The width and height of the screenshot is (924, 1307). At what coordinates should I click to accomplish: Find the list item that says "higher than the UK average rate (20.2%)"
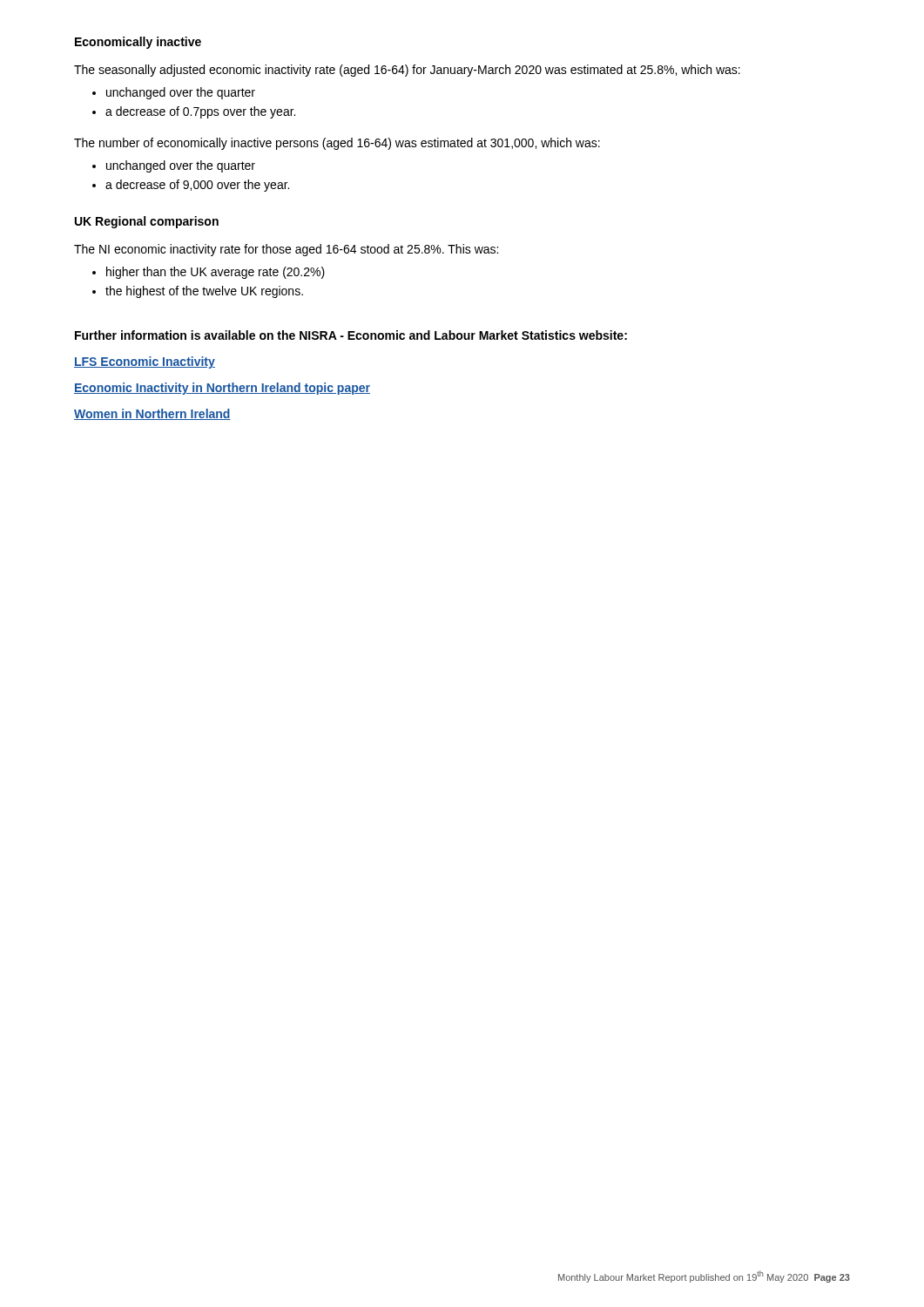209,273
